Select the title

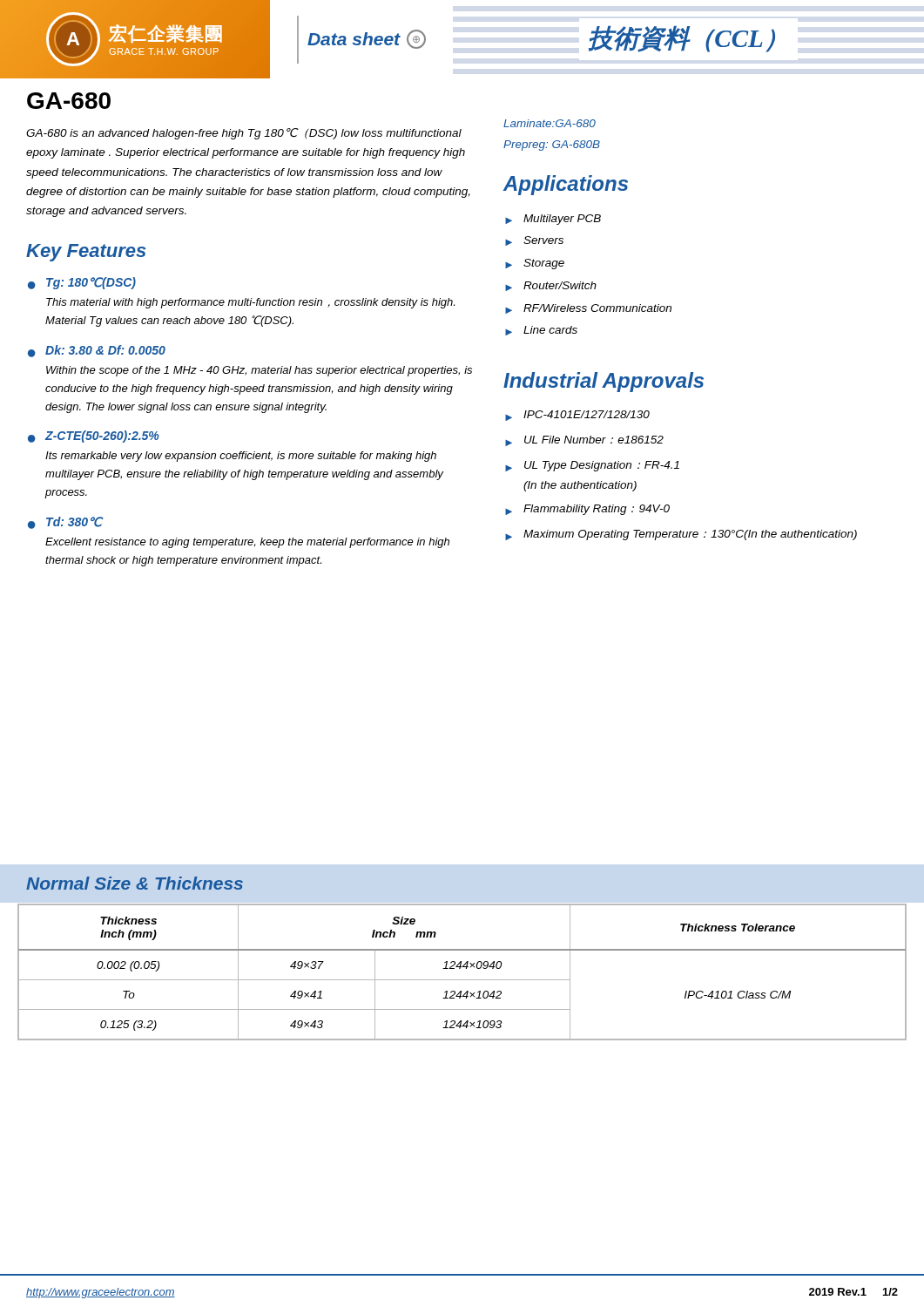[x=69, y=101]
